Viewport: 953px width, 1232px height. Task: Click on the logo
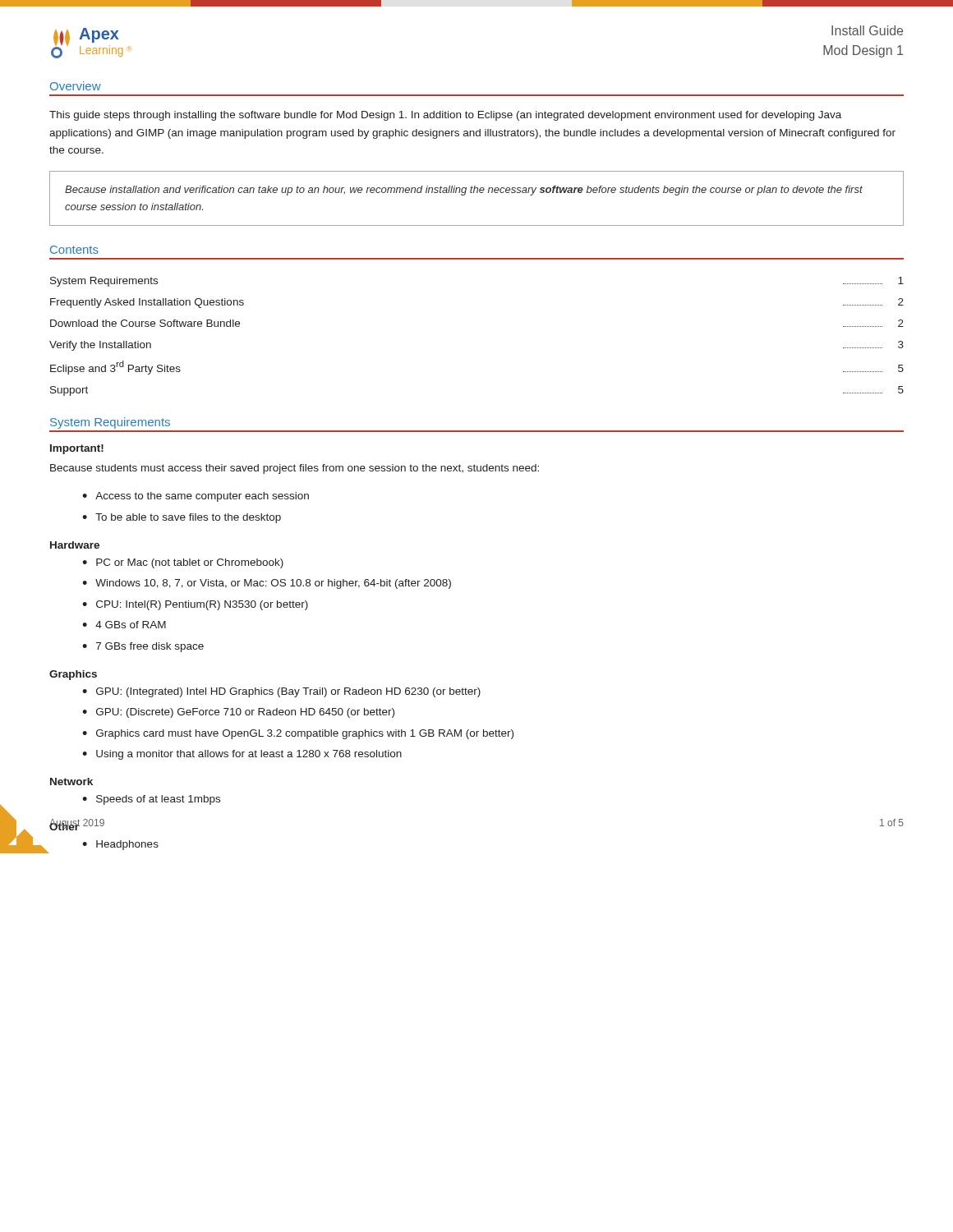tap(103, 46)
